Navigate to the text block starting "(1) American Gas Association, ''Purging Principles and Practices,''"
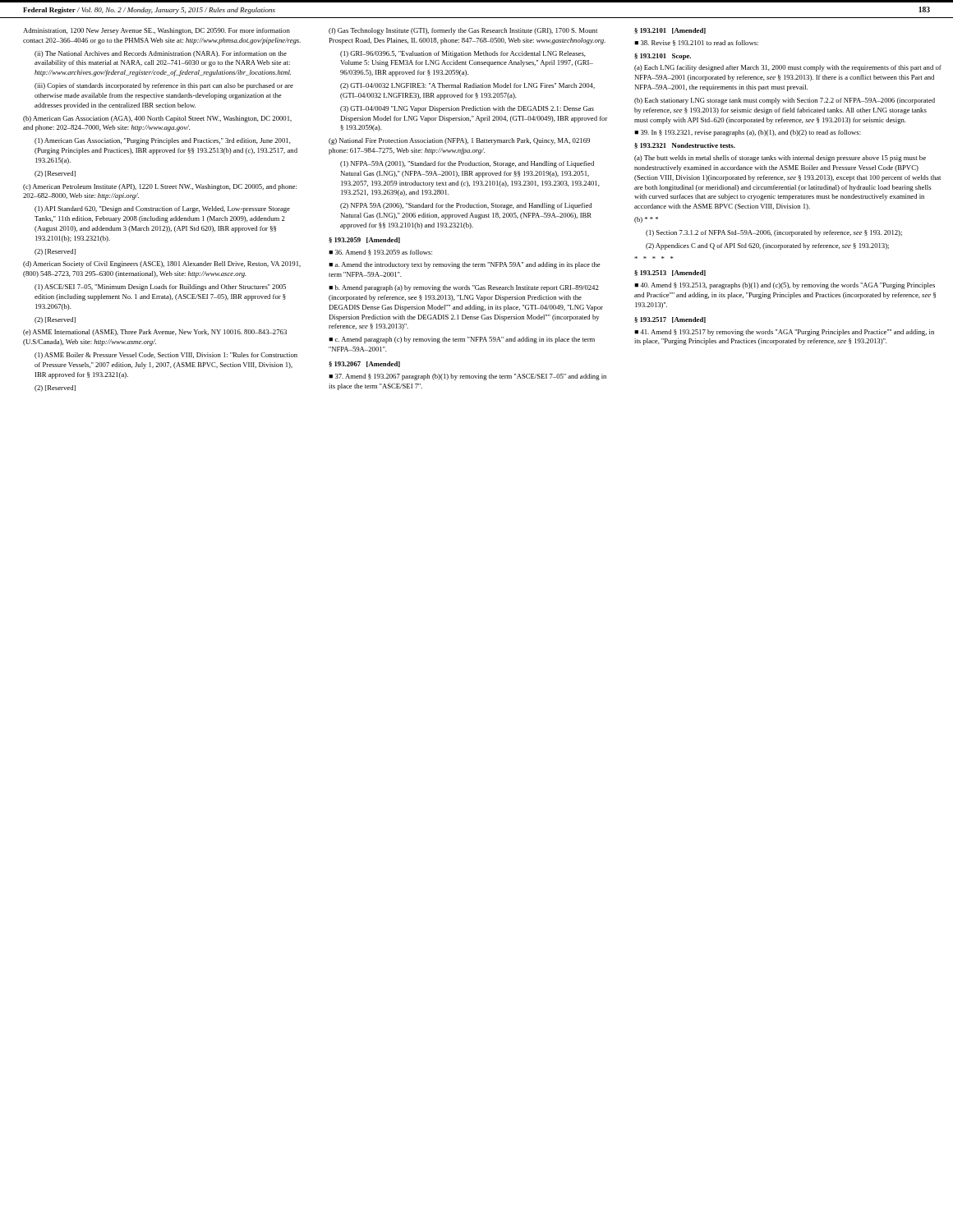Viewport: 953px width, 1232px height. pos(163,151)
